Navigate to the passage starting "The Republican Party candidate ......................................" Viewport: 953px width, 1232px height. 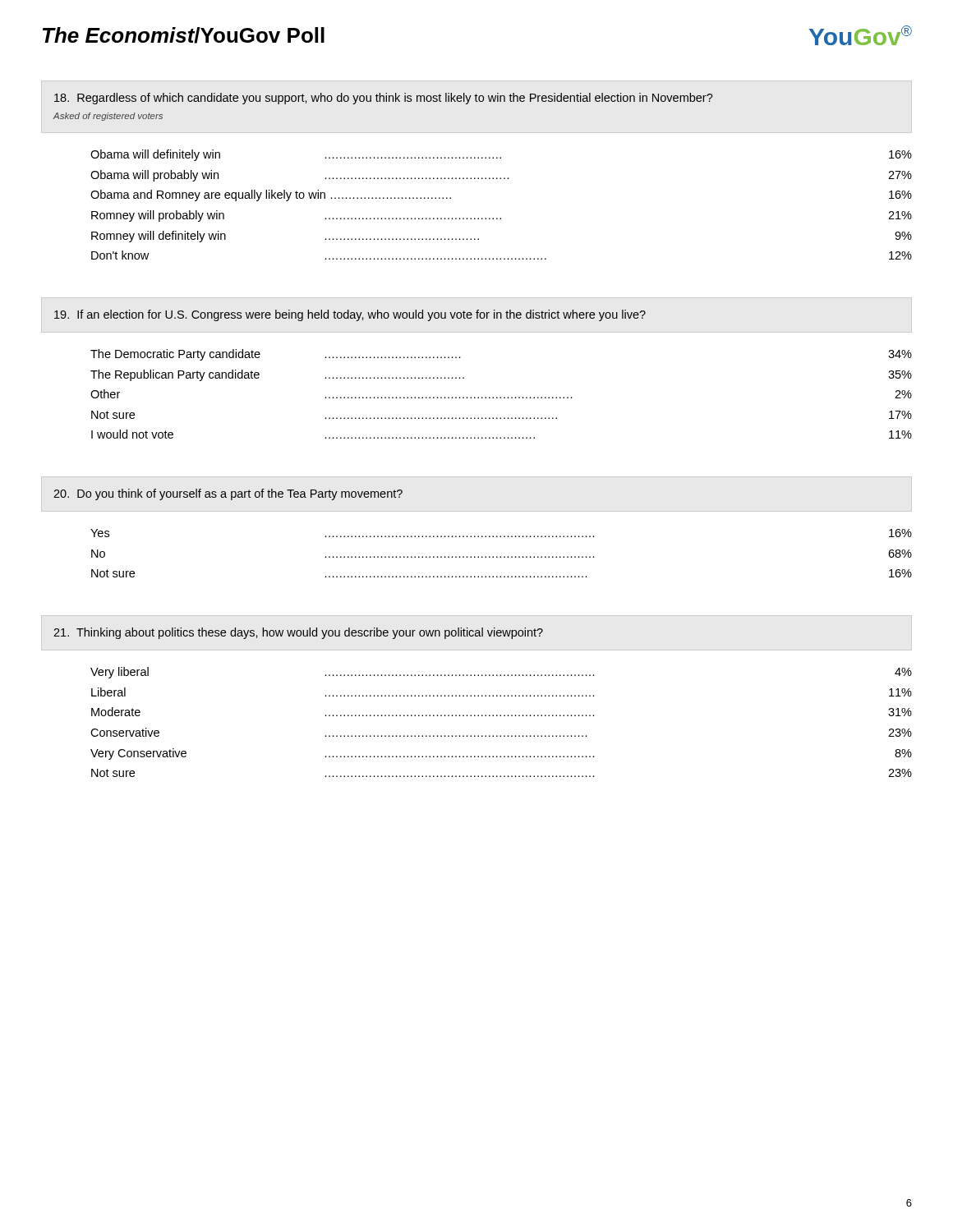[181, 375]
